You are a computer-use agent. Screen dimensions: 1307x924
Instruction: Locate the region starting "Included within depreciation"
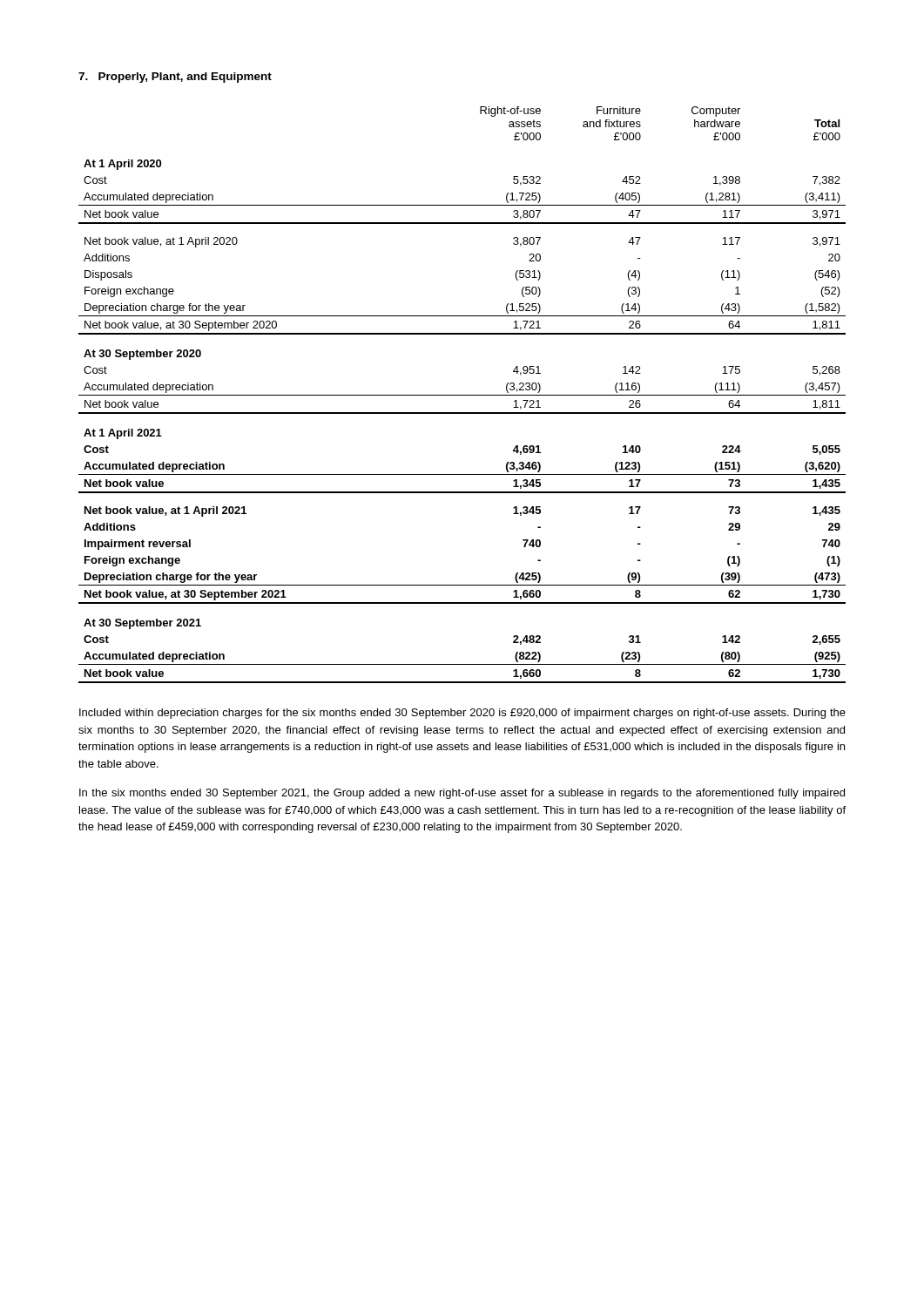pos(462,714)
